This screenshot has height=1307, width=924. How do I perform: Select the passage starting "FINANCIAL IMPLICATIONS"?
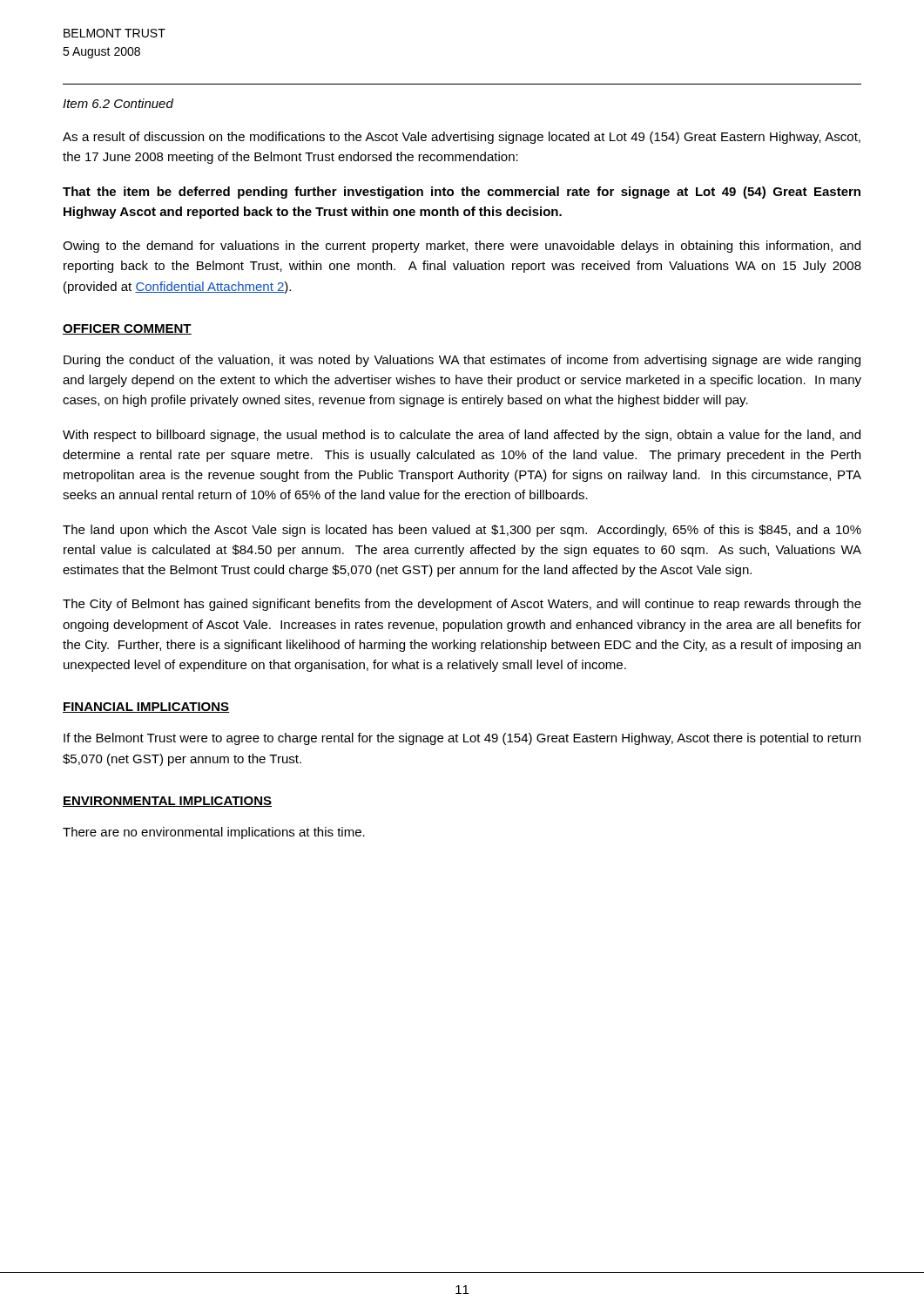click(146, 706)
